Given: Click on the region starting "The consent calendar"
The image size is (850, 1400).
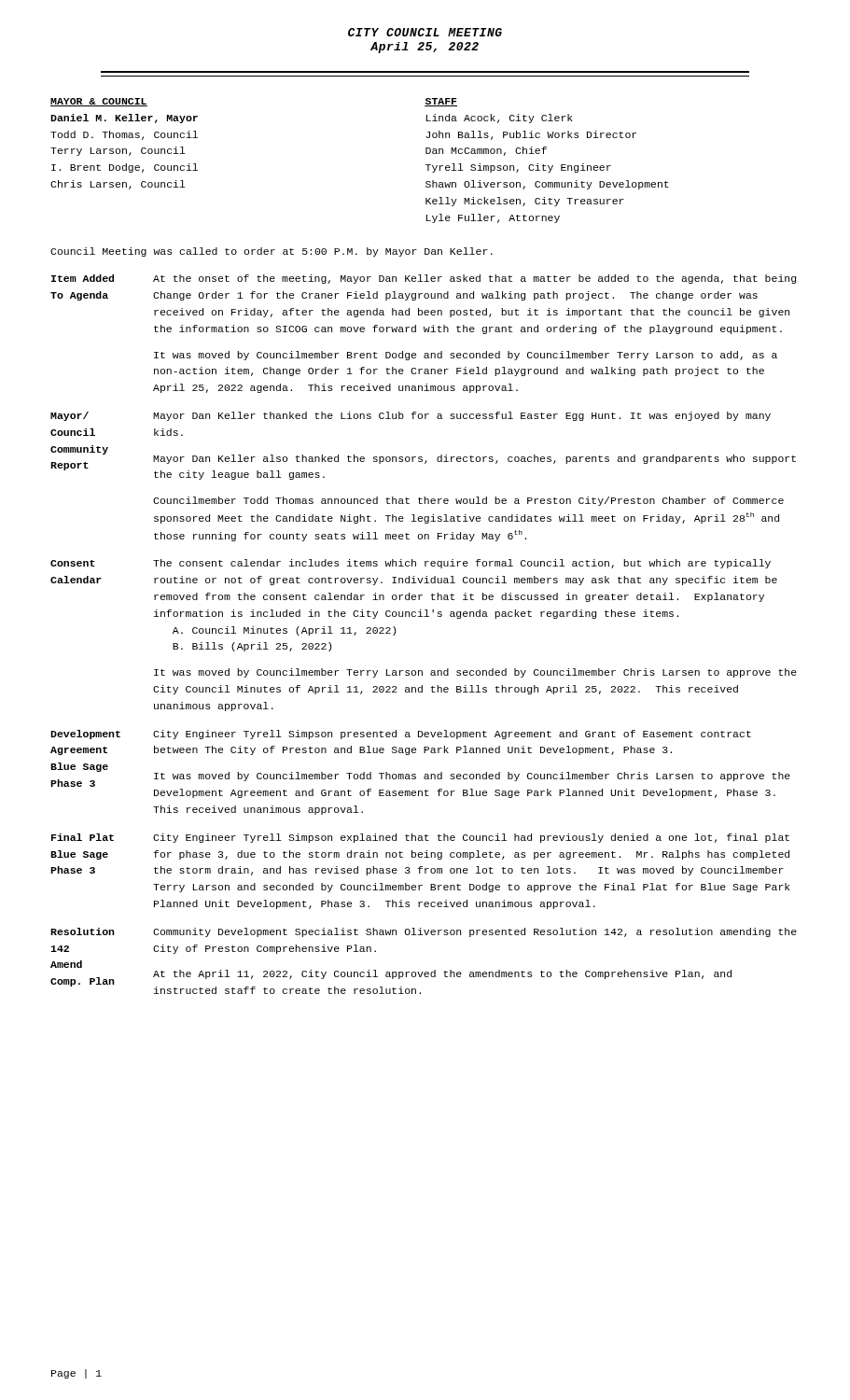Looking at the screenshot, I should [x=462, y=564].
